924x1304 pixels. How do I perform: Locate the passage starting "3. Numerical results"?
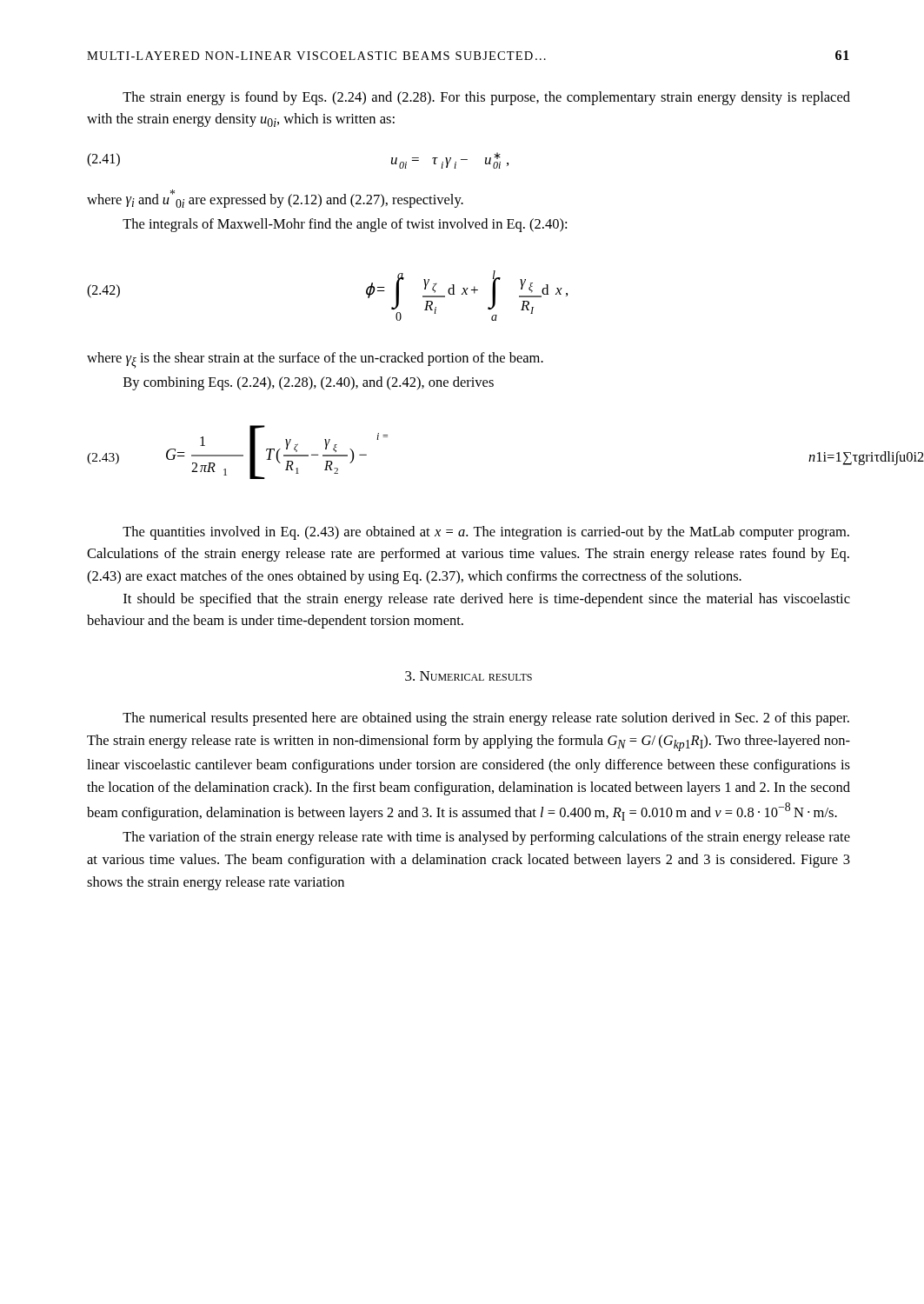coord(469,676)
